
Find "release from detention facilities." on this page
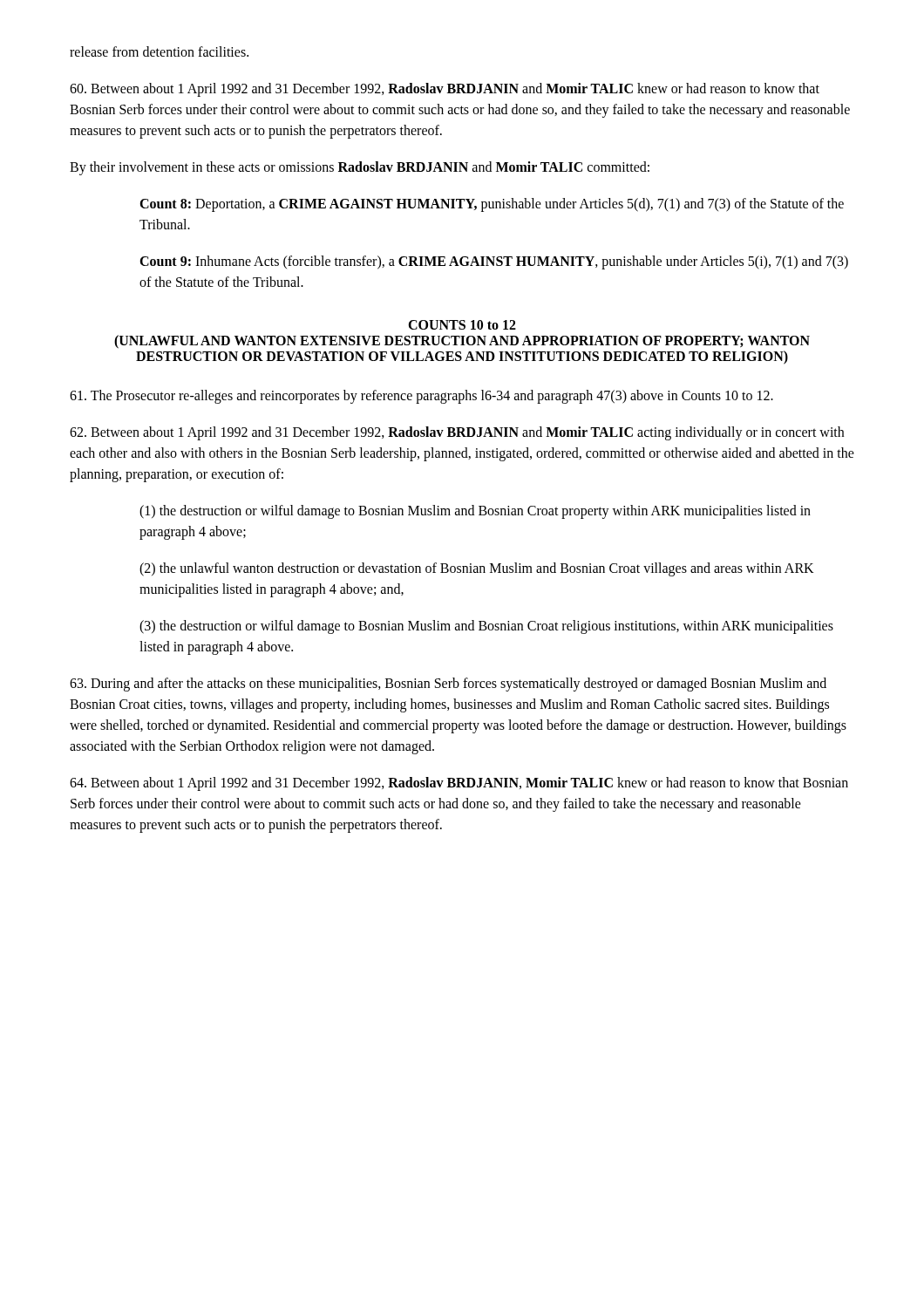pyautogui.click(x=160, y=52)
